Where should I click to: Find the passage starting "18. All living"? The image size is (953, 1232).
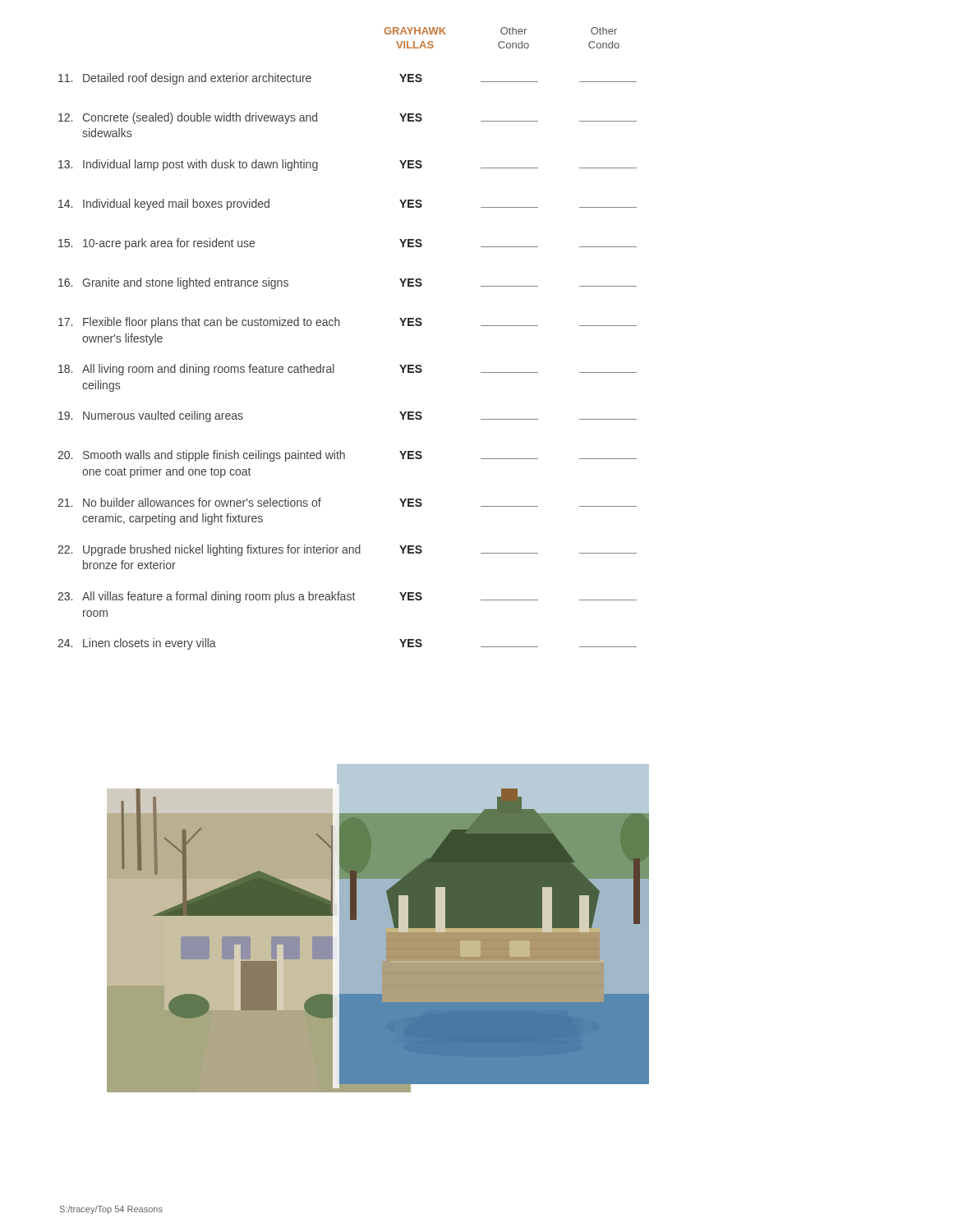tap(196, 369)
